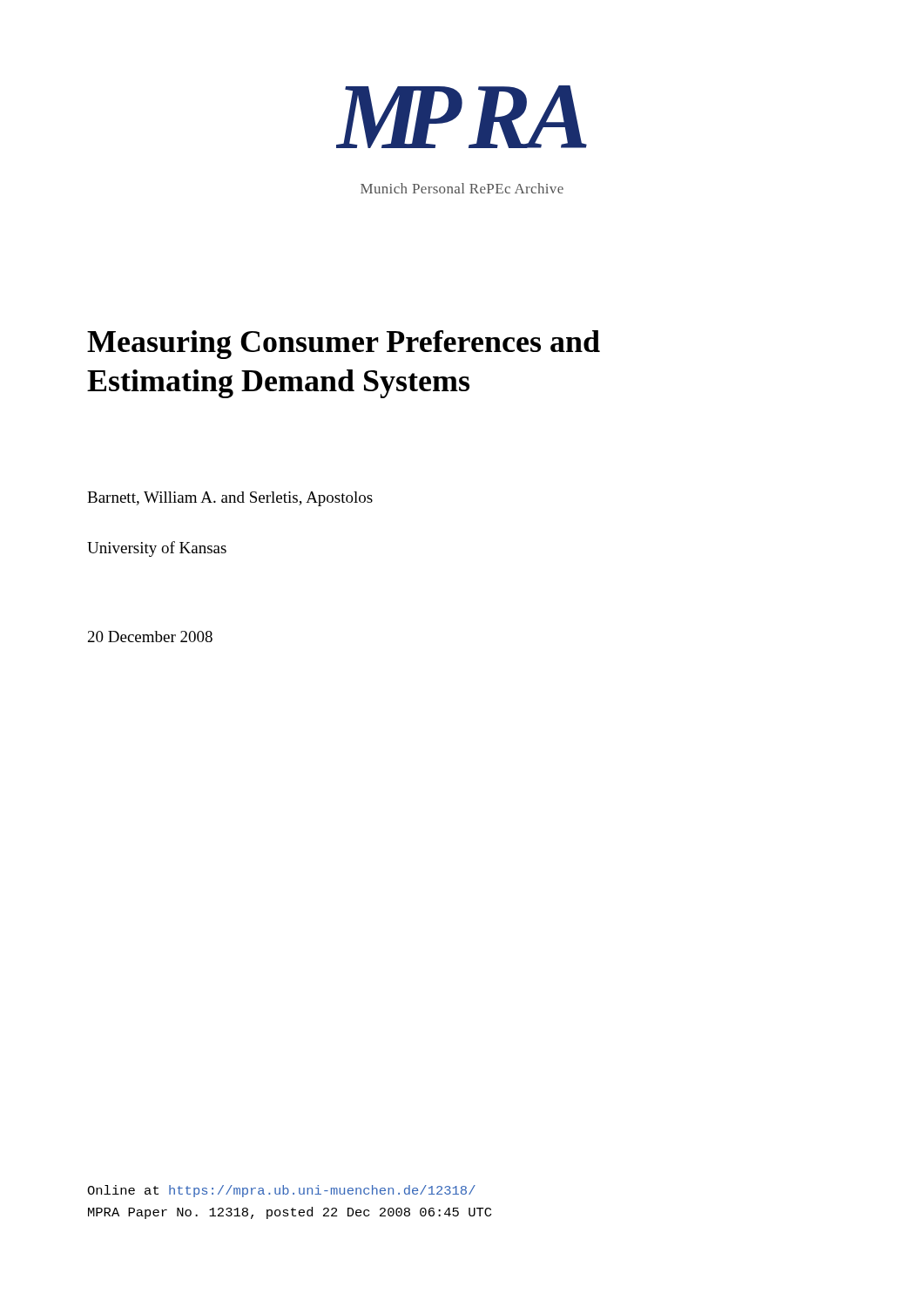The image size is (924, 1307).
Task: Find the title on this page that starts "Measuring Consumer Preferences andEstimating"
Action: [427, 362]
